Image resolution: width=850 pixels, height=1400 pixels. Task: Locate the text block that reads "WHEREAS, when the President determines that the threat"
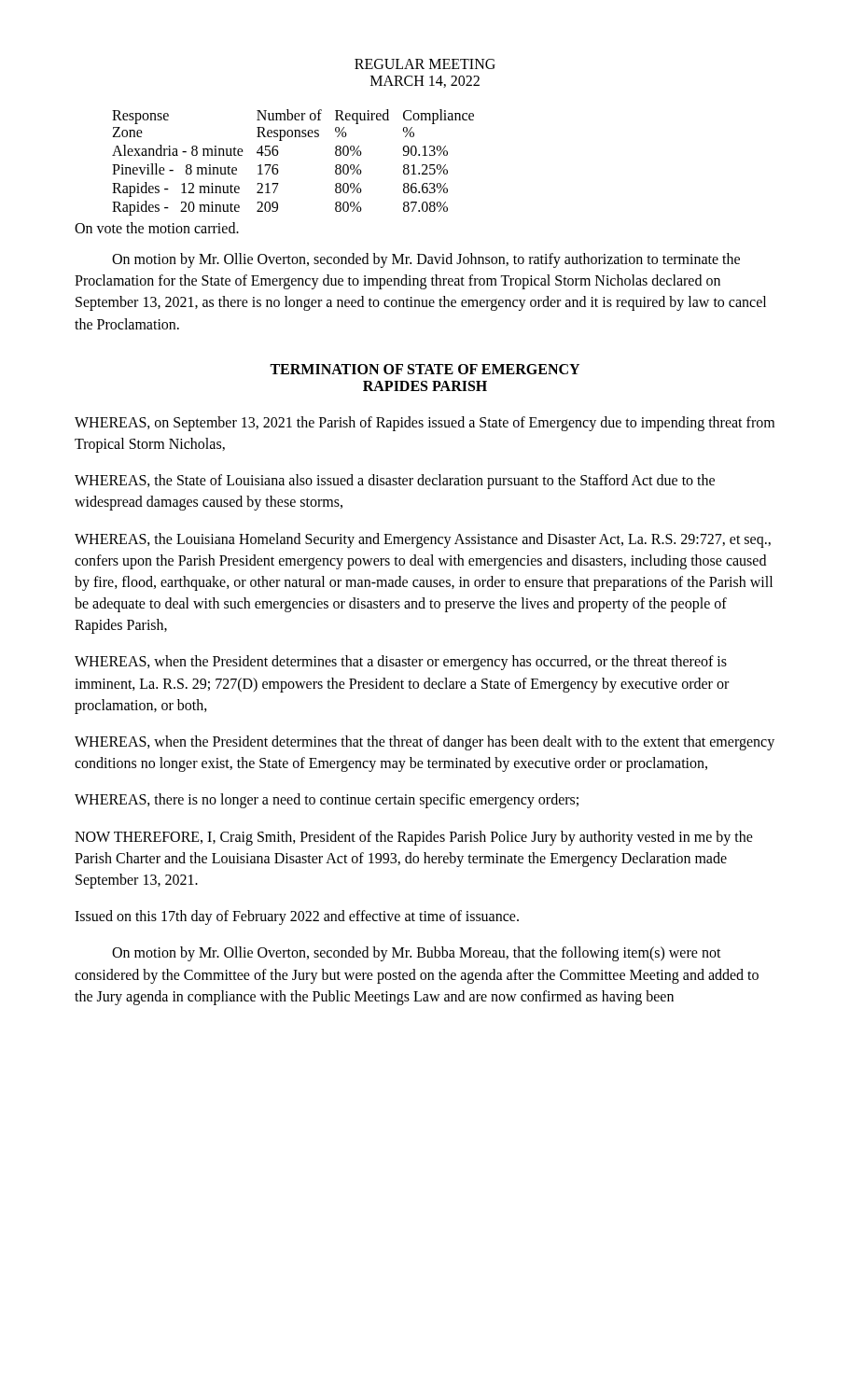click(425, 752)
